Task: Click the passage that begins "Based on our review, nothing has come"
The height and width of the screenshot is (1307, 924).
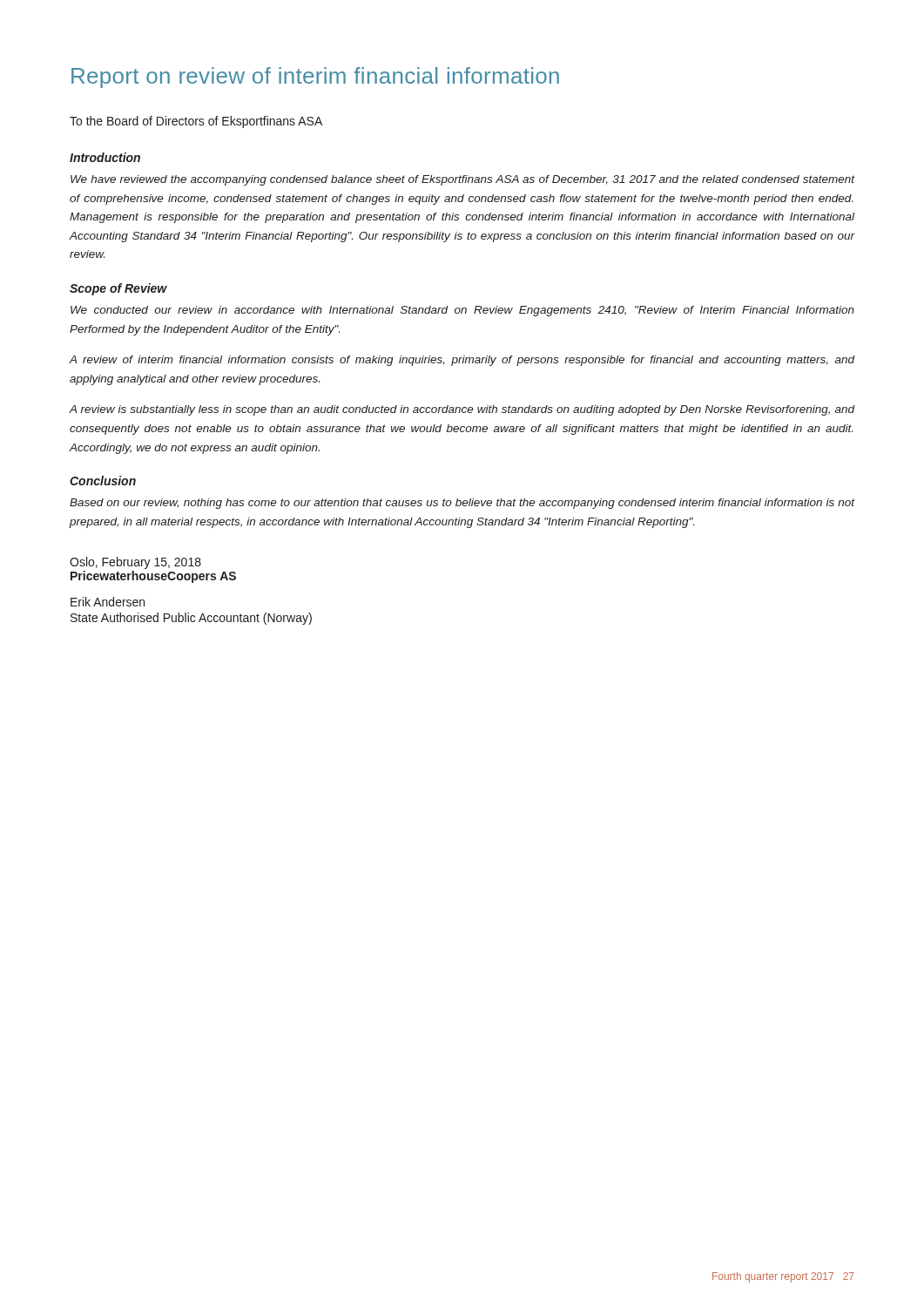Action: [462, 512]
